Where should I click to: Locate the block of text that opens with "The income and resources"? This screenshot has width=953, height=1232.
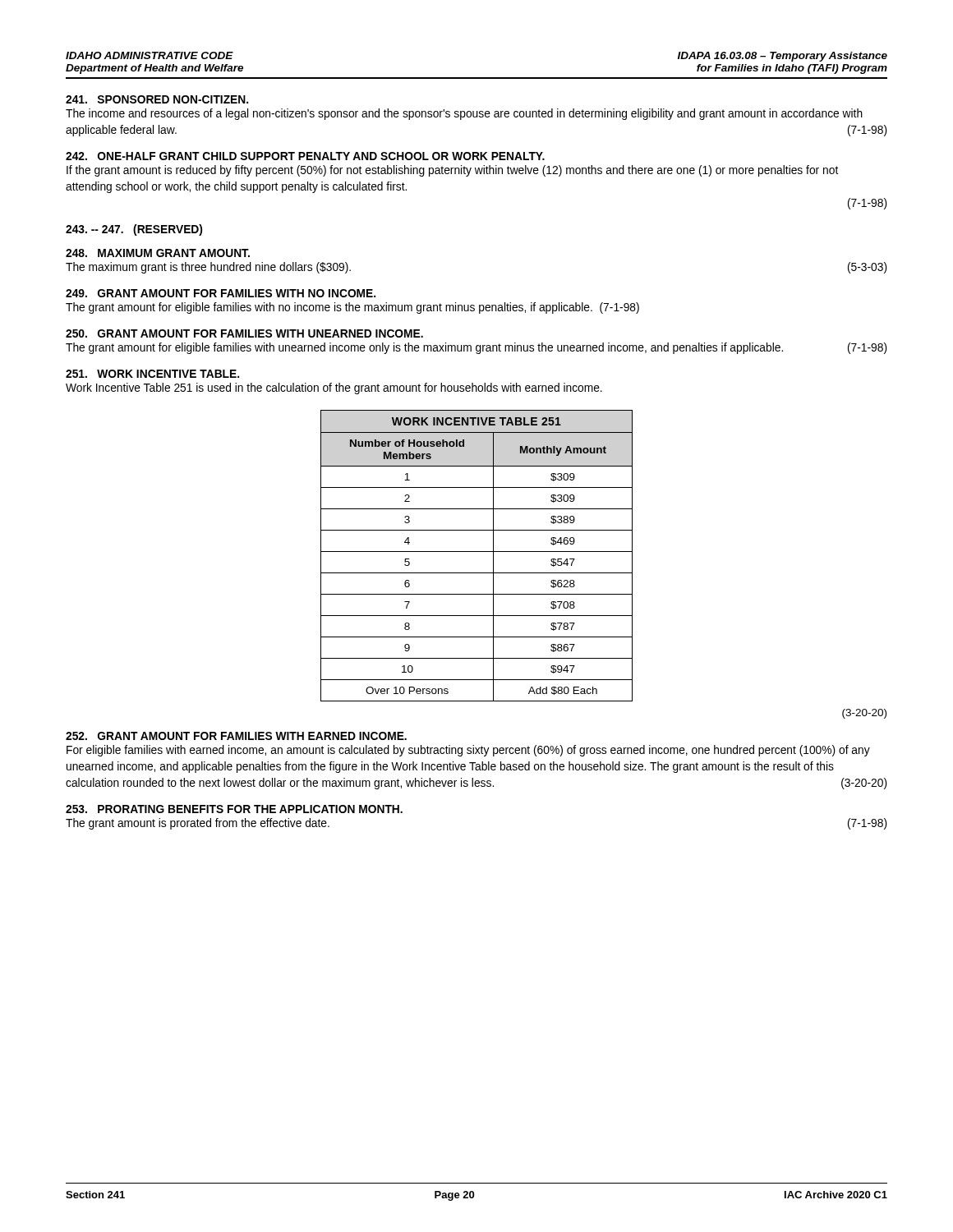(x=476, y=123)
